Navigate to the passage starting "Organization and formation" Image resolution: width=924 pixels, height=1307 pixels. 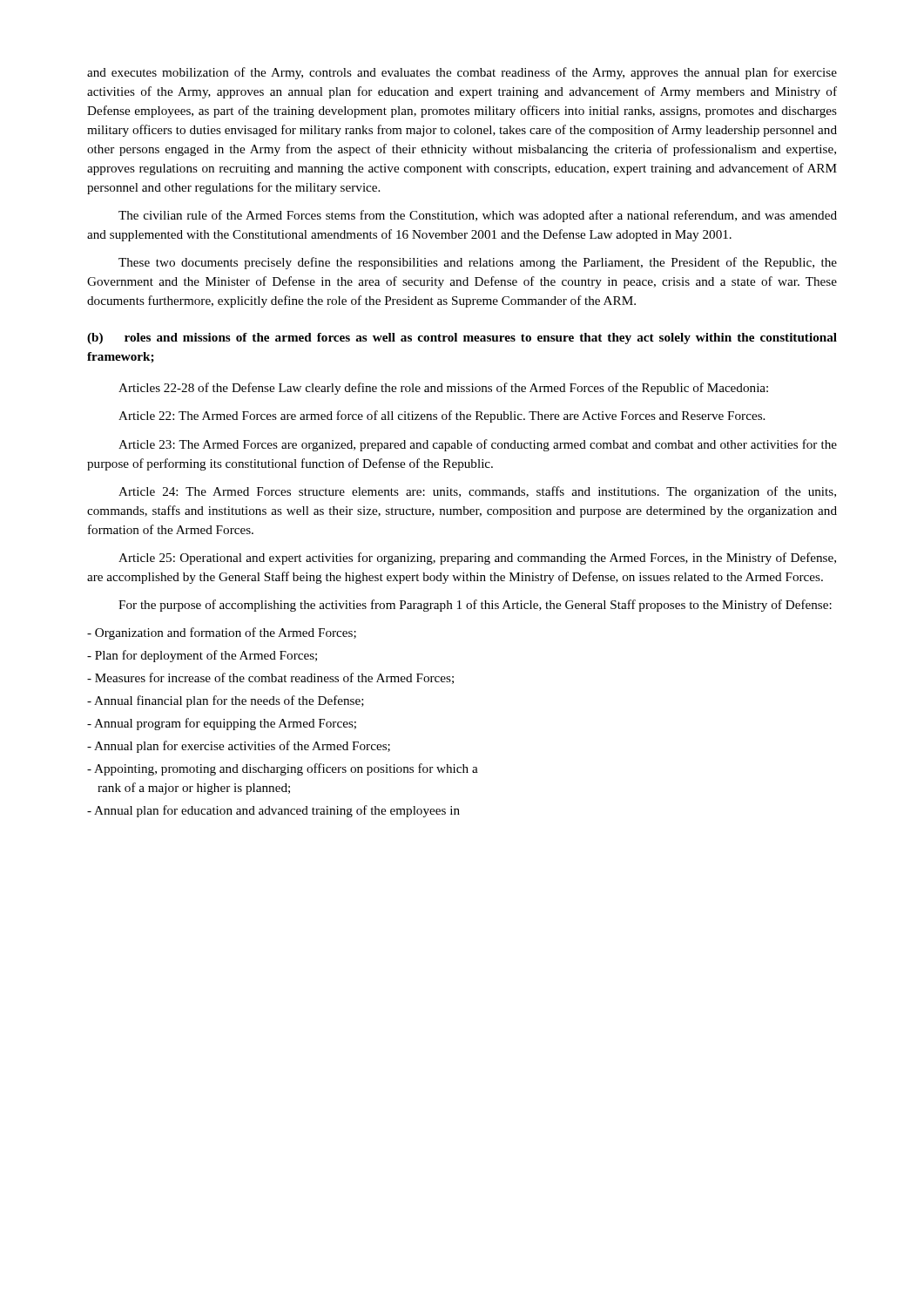222,632
